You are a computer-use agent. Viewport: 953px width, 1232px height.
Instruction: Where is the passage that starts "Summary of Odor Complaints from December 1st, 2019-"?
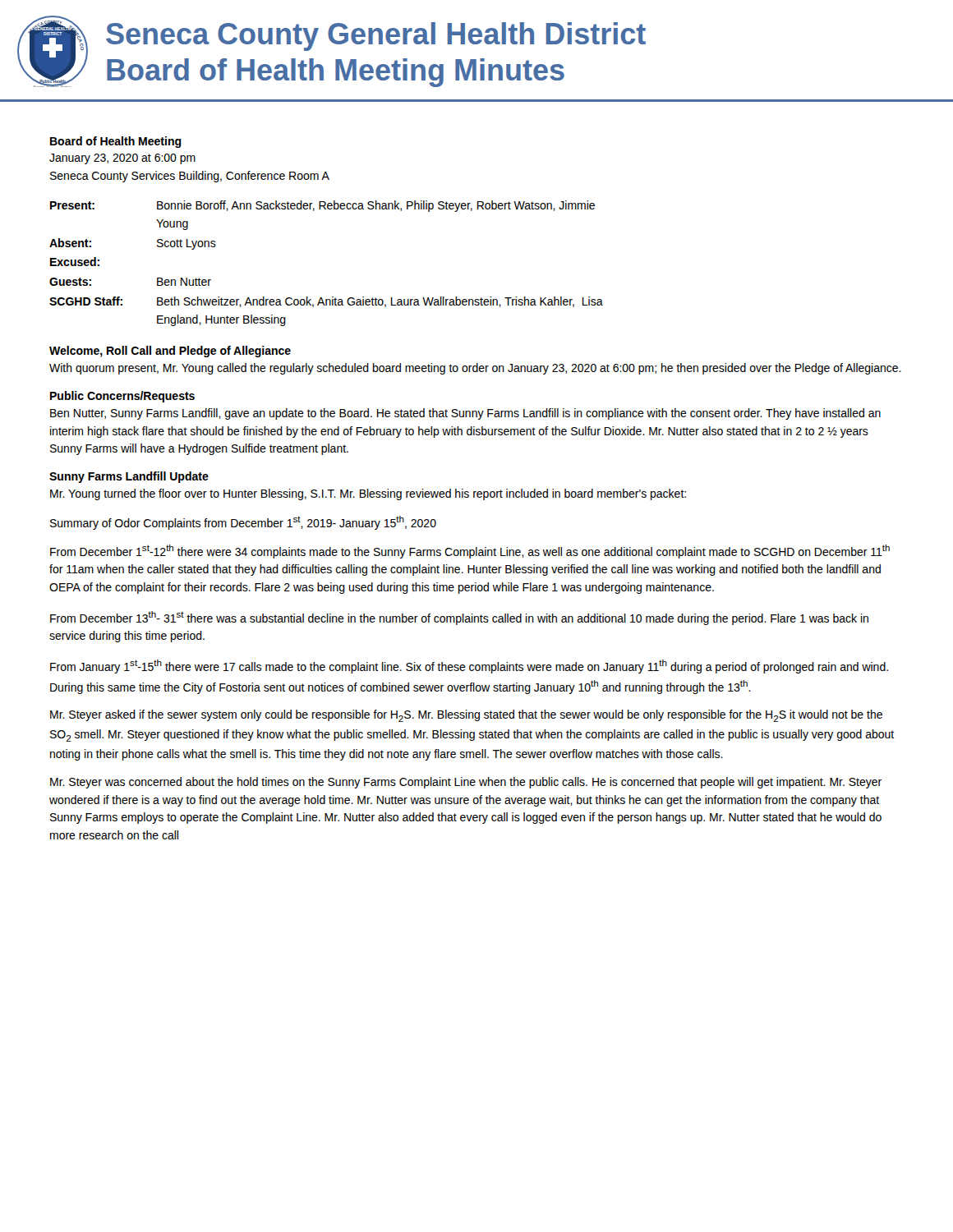click(x=243, y=521)
